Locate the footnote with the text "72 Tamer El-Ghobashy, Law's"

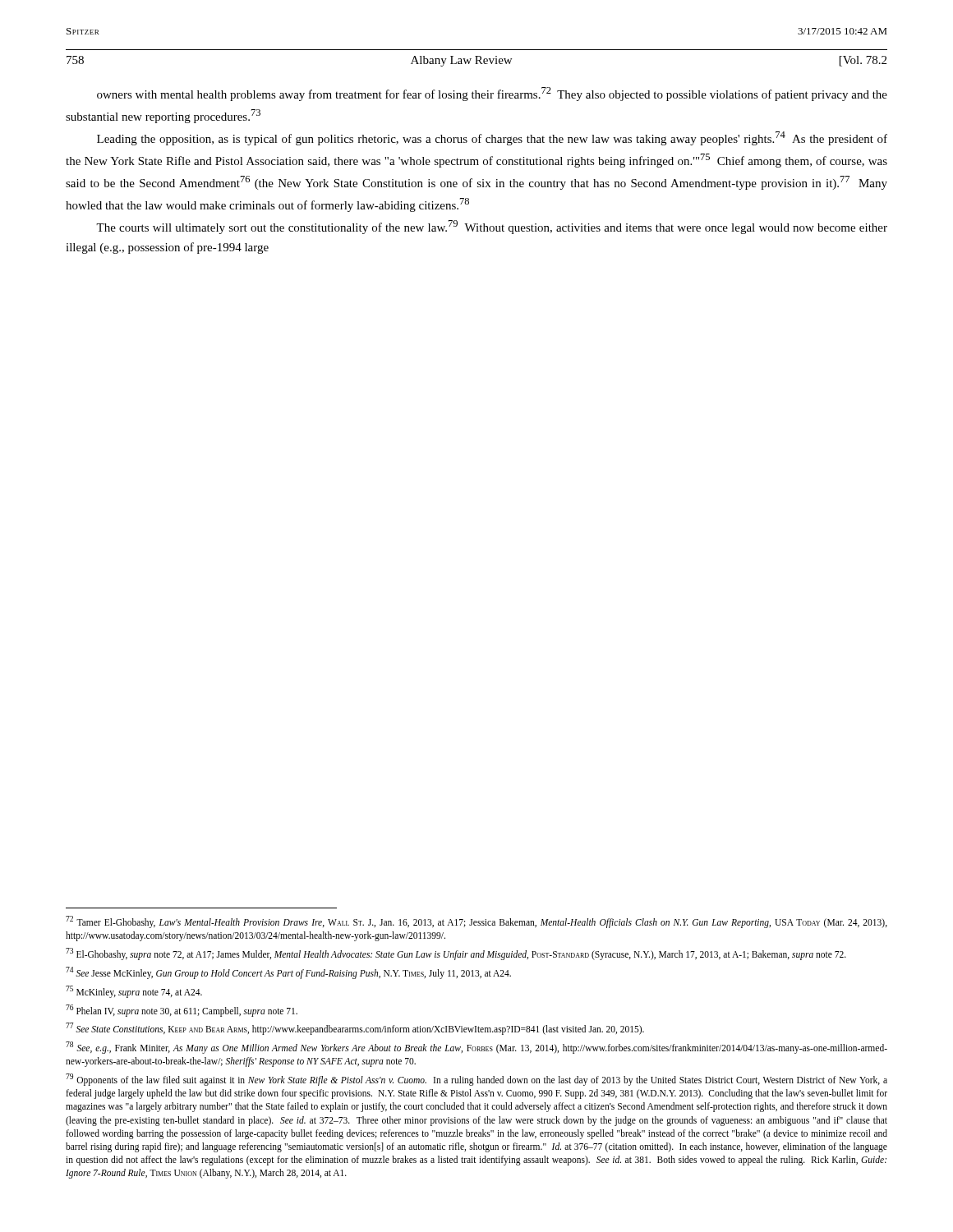[x=476, y=927]
